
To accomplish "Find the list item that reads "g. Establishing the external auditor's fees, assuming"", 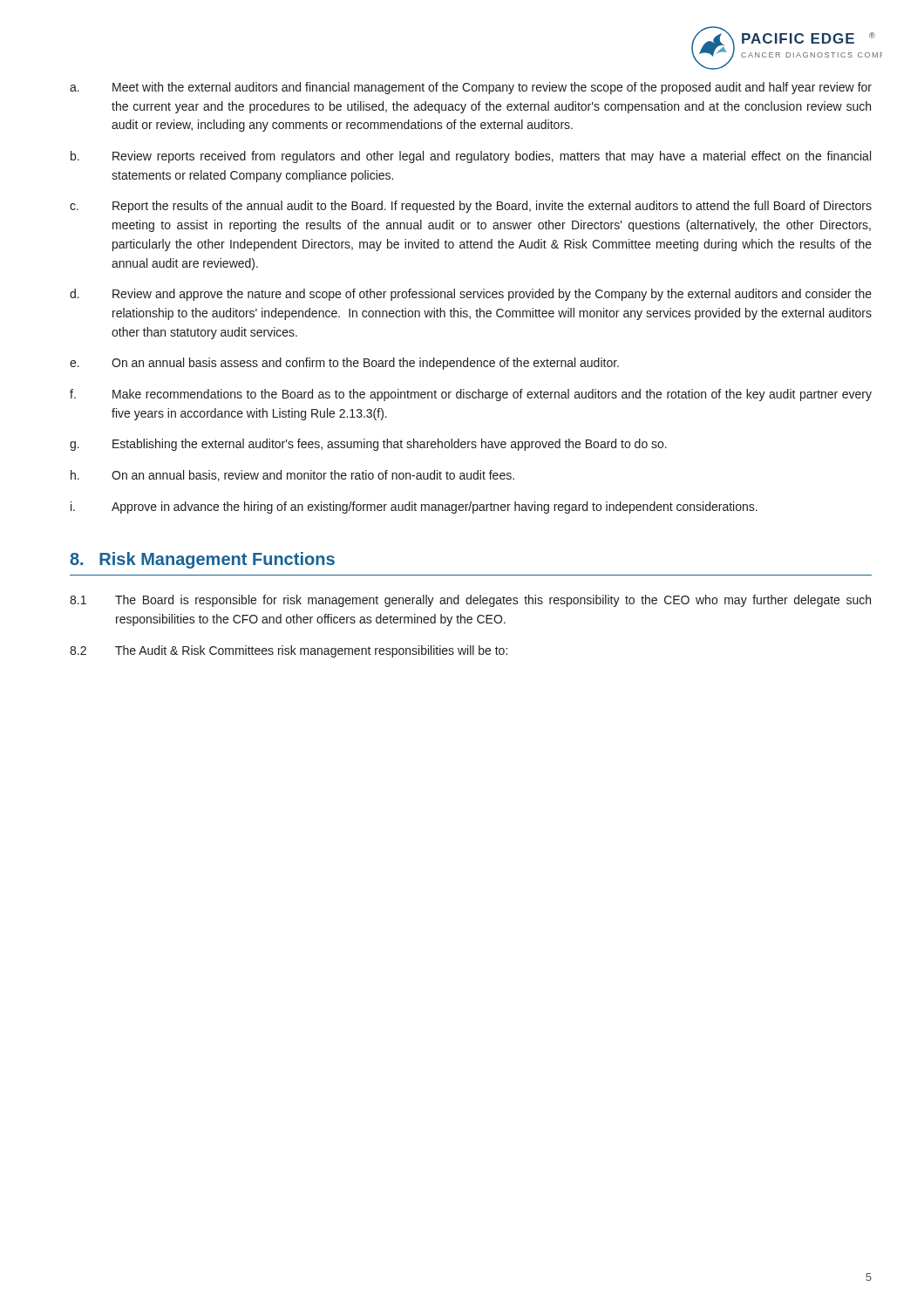I will point(471,445).
